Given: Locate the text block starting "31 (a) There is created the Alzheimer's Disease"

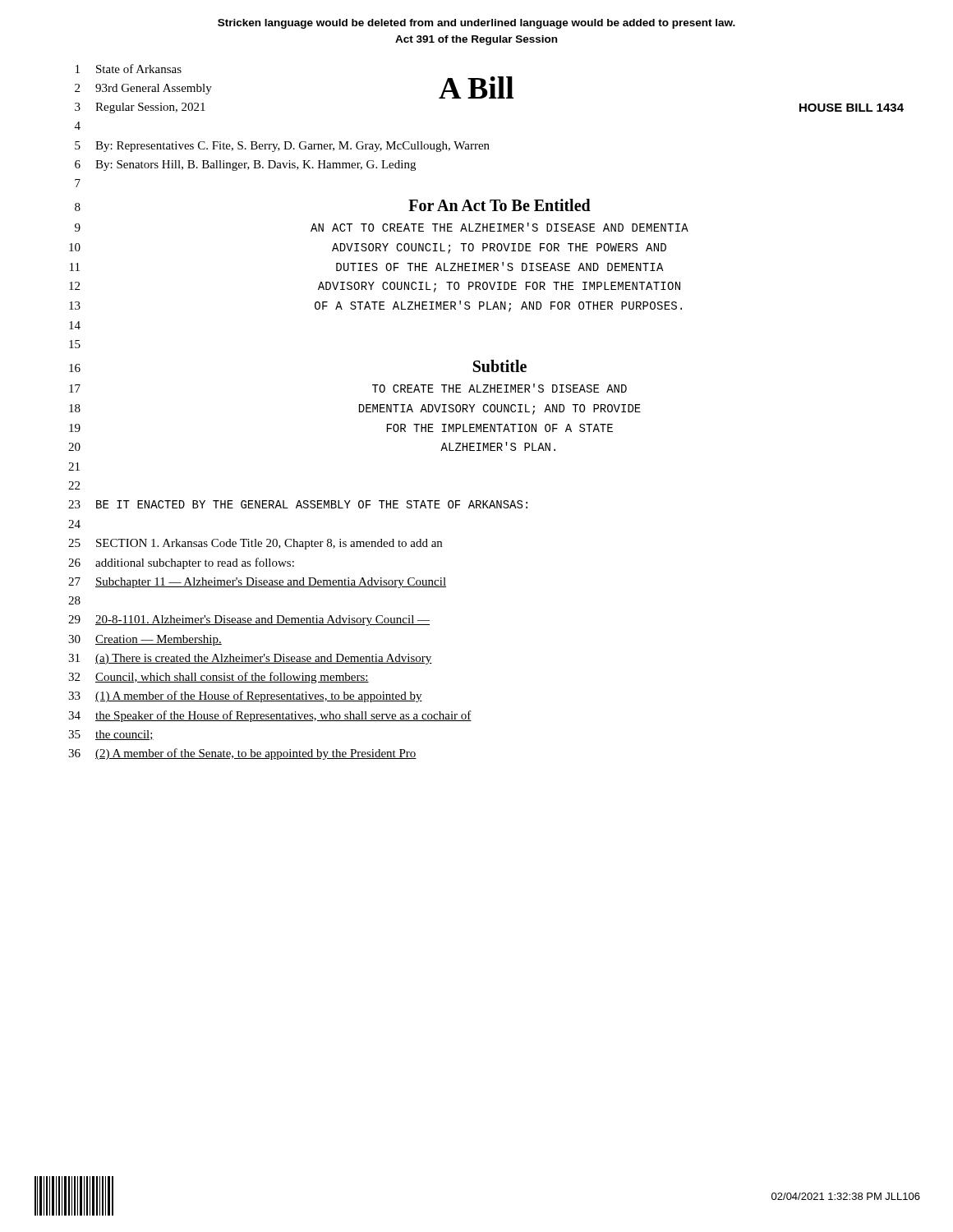Looking at the screenshot, I should [250, 659].
